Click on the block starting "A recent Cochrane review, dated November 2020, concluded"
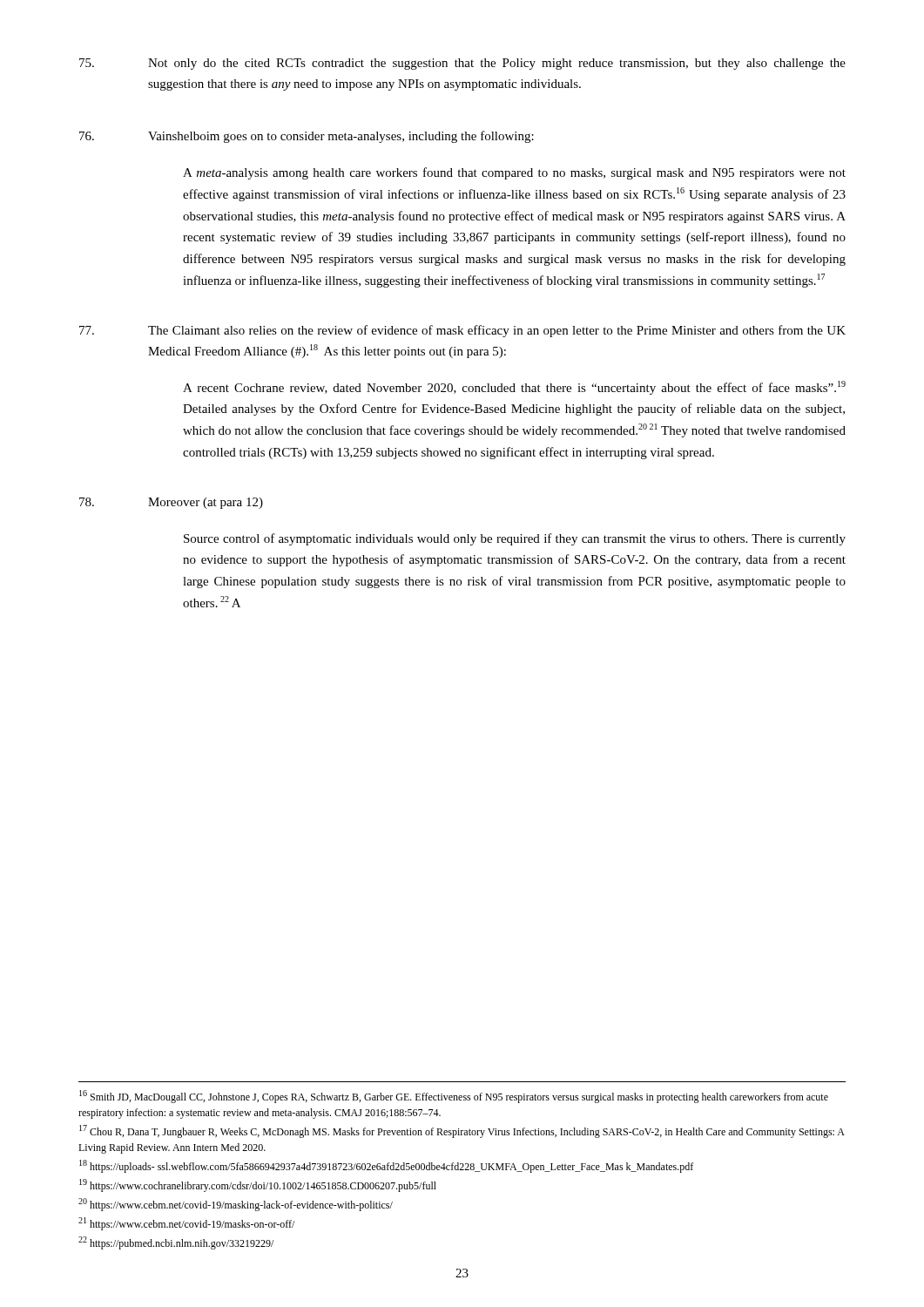The width and height of the screenshot is (924, 1307). pos(514,419)
